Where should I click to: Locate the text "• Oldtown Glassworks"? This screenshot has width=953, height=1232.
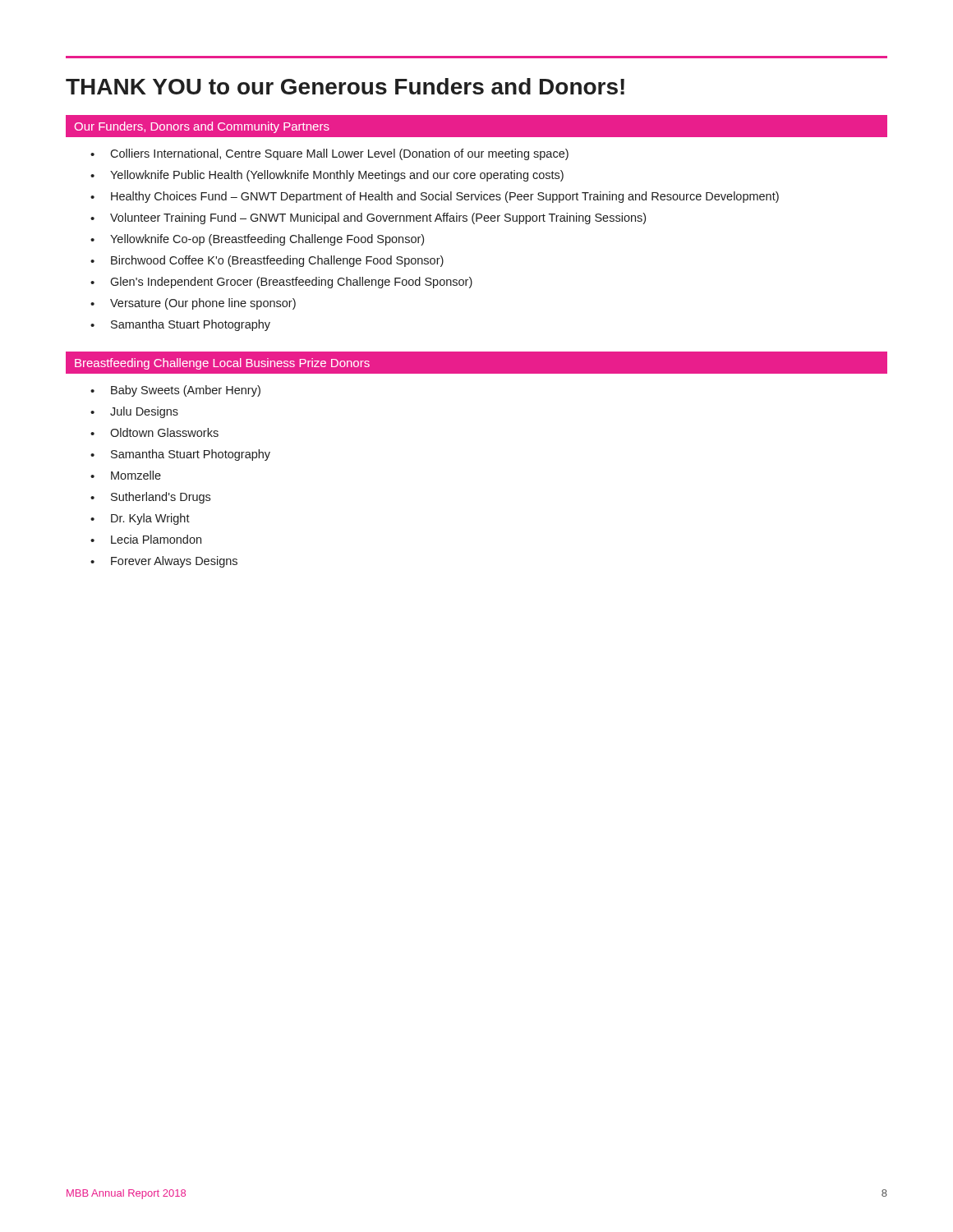click(154, 433)
